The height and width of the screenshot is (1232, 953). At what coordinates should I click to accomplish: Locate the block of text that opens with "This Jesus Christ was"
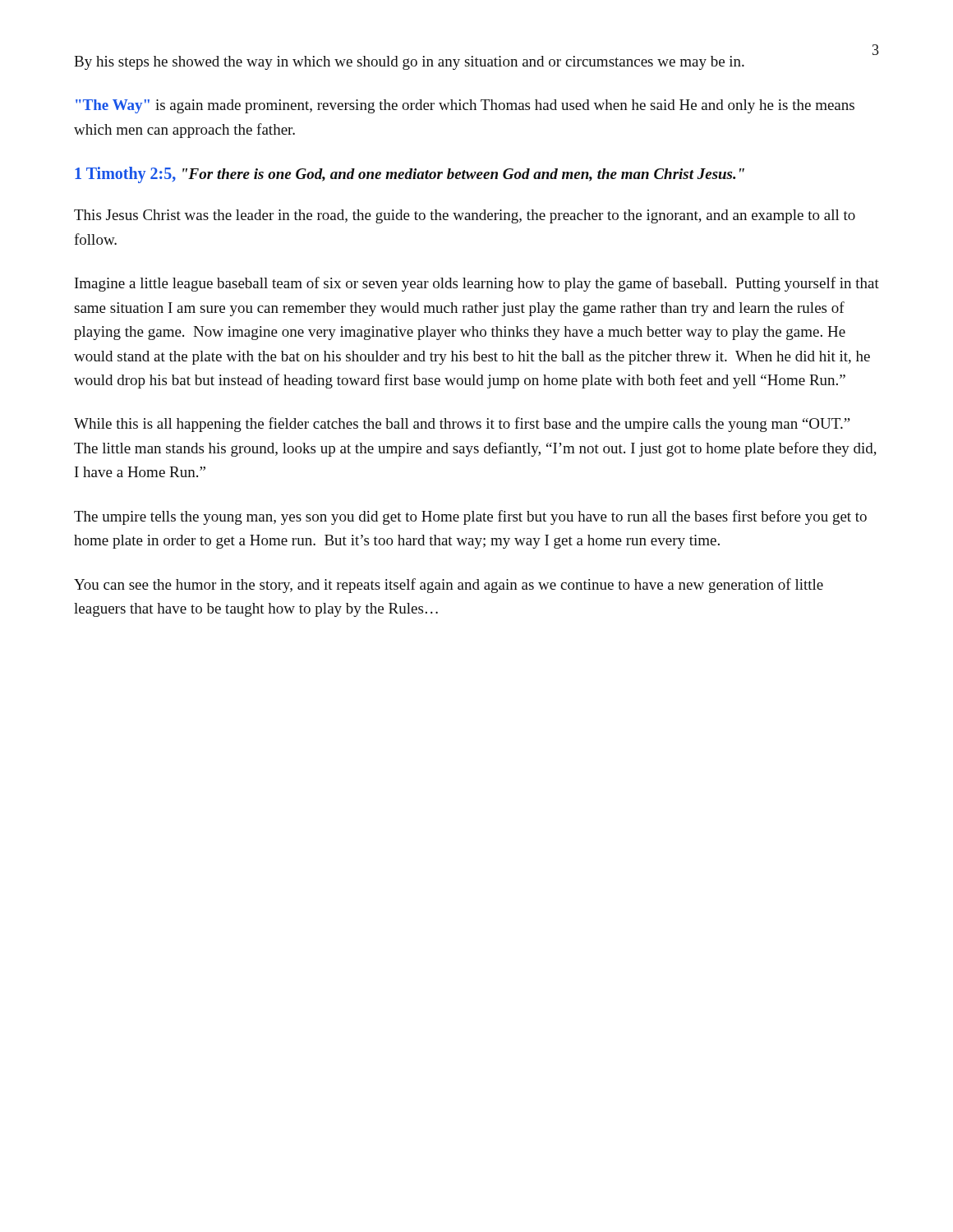pyautogui.click(x=465, y=227)
